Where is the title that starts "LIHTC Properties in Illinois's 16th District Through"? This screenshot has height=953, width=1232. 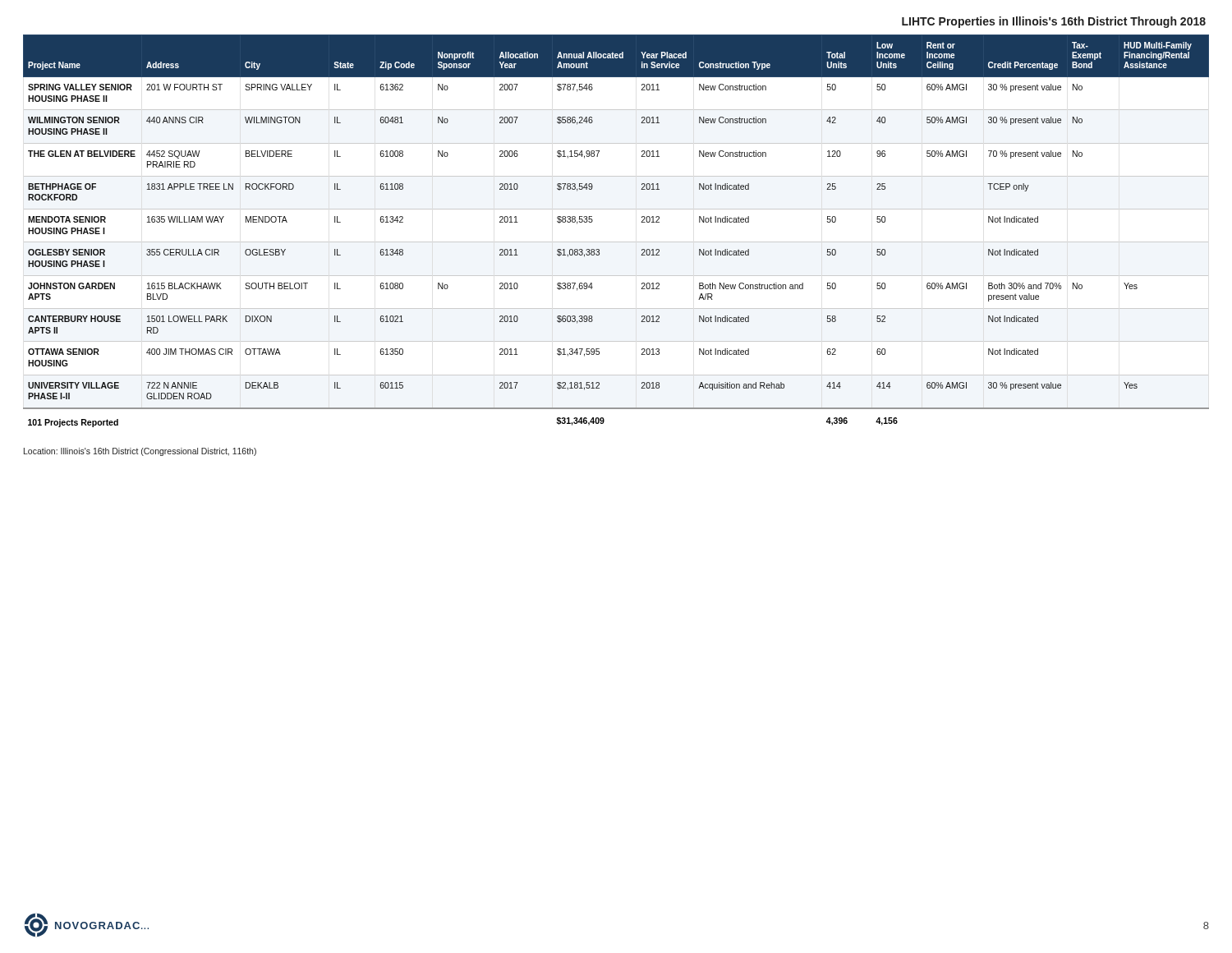(1054, 21)
